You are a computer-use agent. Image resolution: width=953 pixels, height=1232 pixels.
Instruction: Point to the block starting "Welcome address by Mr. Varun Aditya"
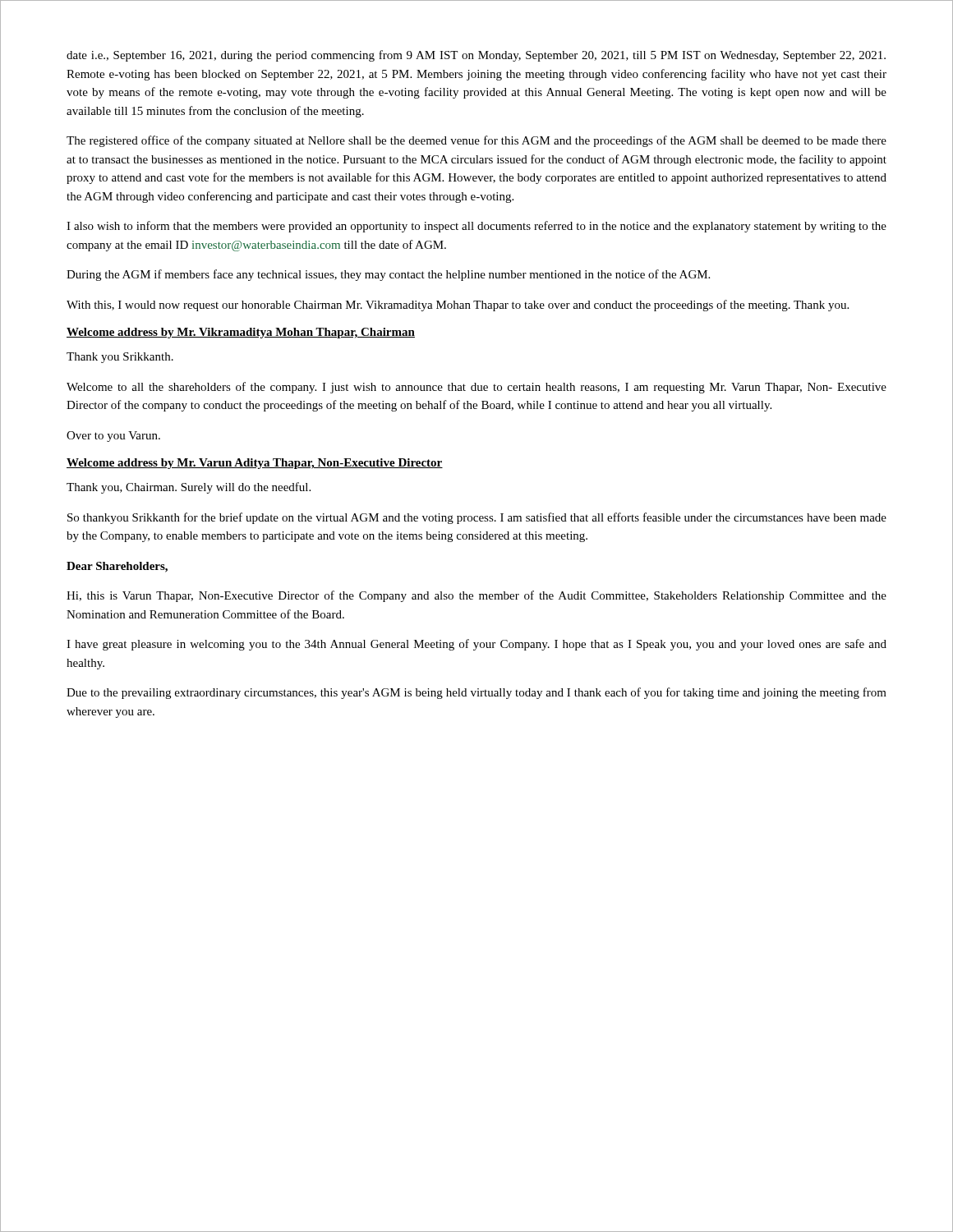[254, 462]
